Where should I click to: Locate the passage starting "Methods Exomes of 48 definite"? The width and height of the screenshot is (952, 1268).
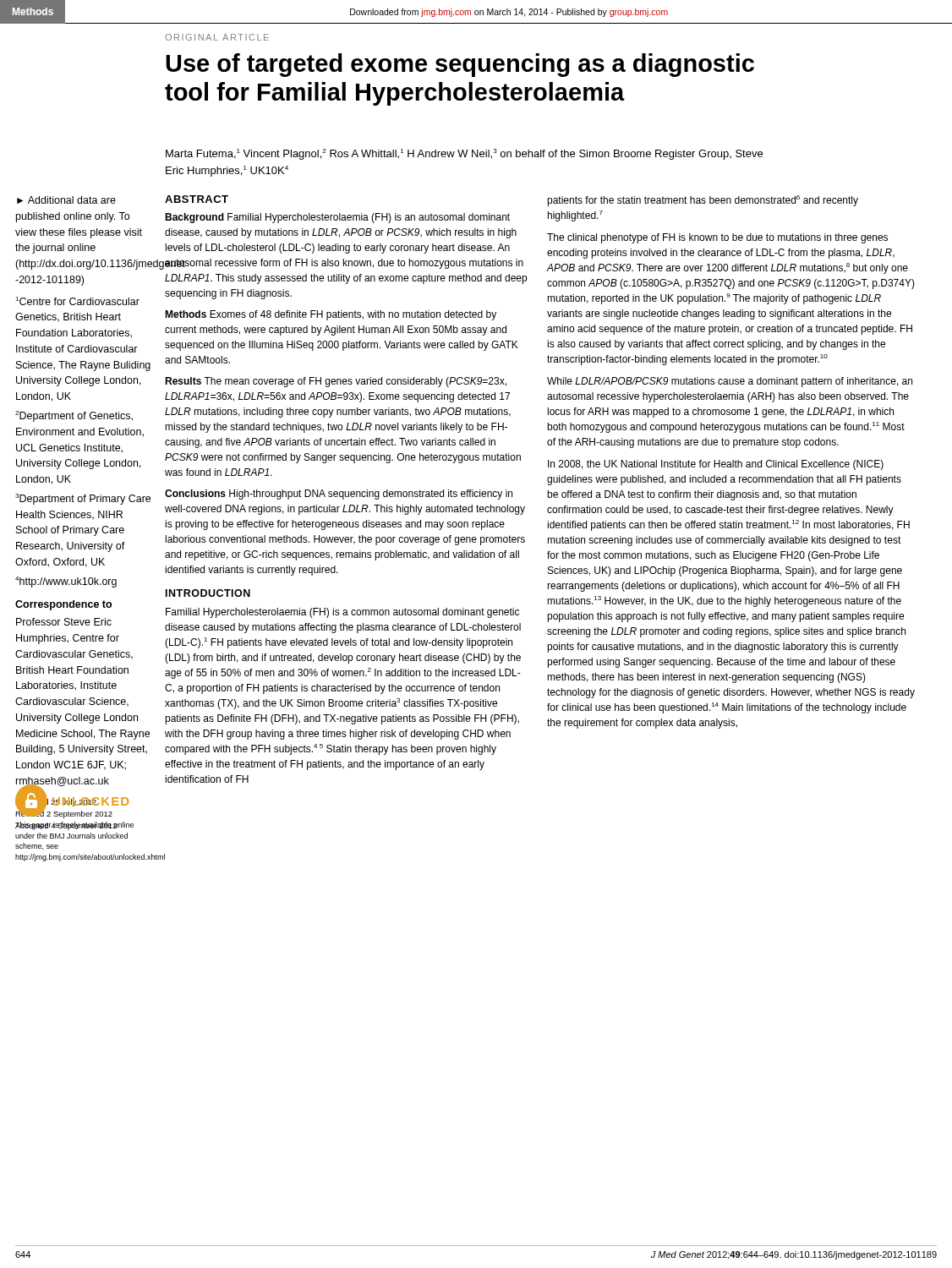pos(341,337)
